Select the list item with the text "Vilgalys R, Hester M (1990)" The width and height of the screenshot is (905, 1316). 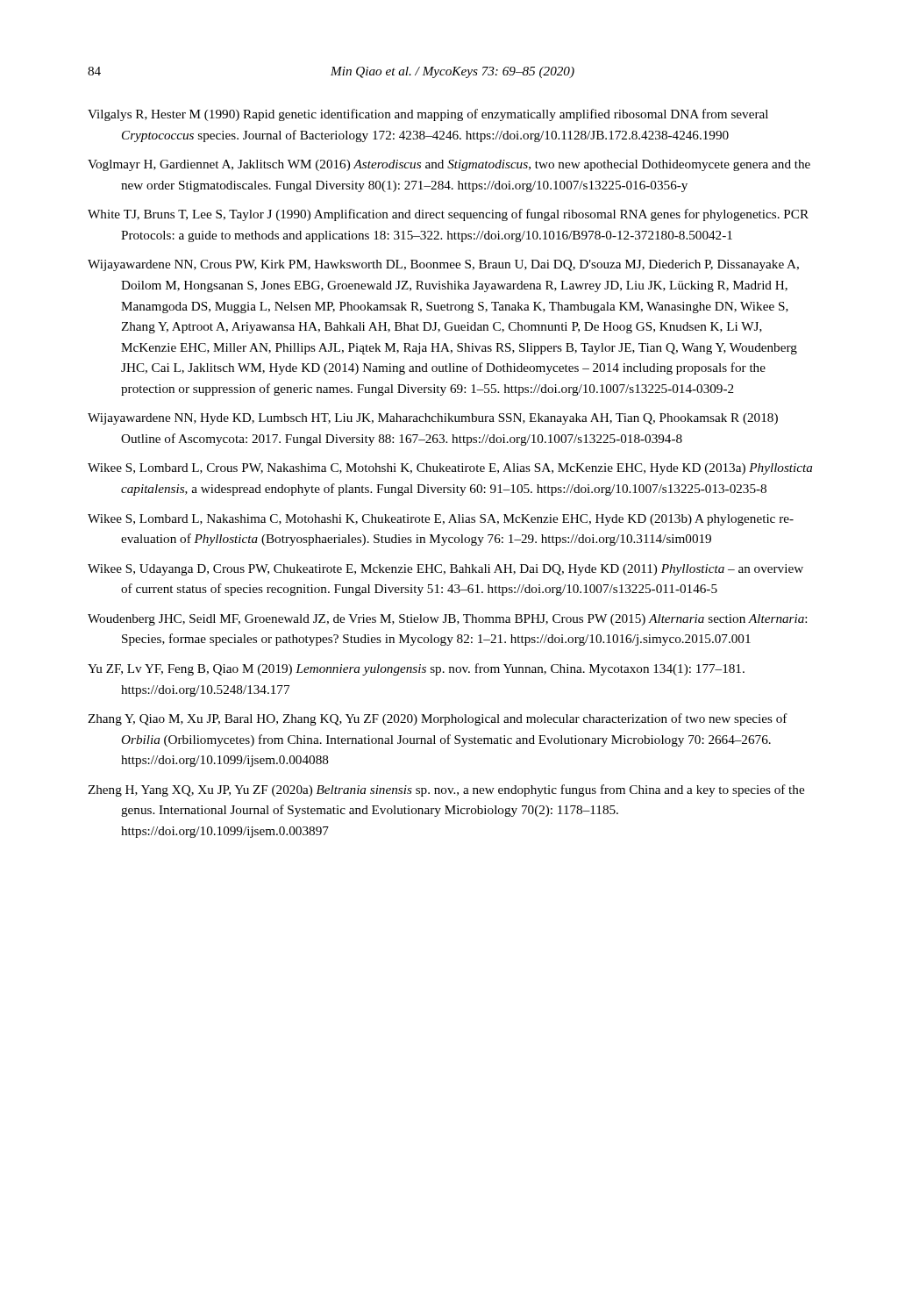click(428, 124)
